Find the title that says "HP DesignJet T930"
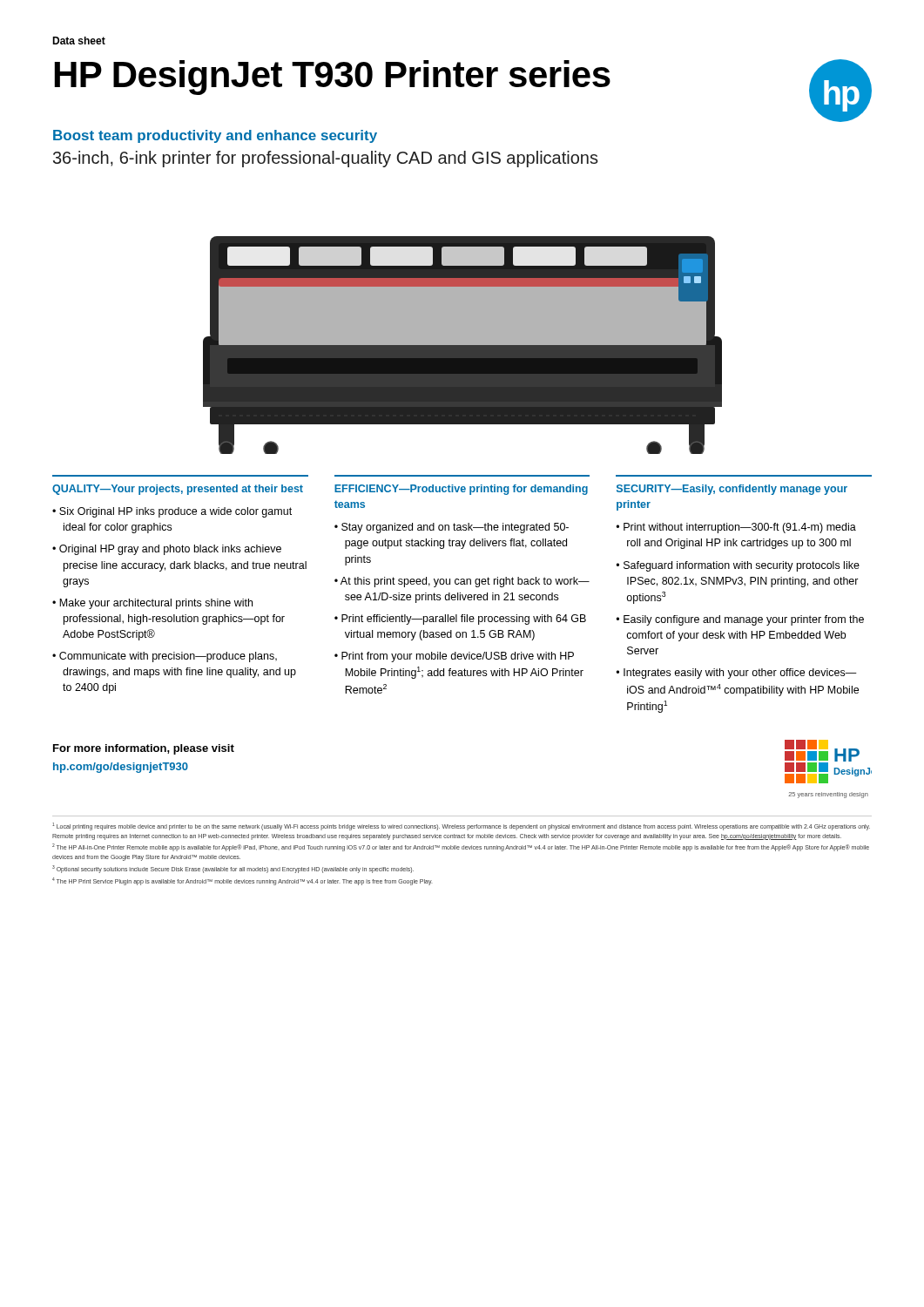This screenshot has height=1307, width=924. coord(332,75)
